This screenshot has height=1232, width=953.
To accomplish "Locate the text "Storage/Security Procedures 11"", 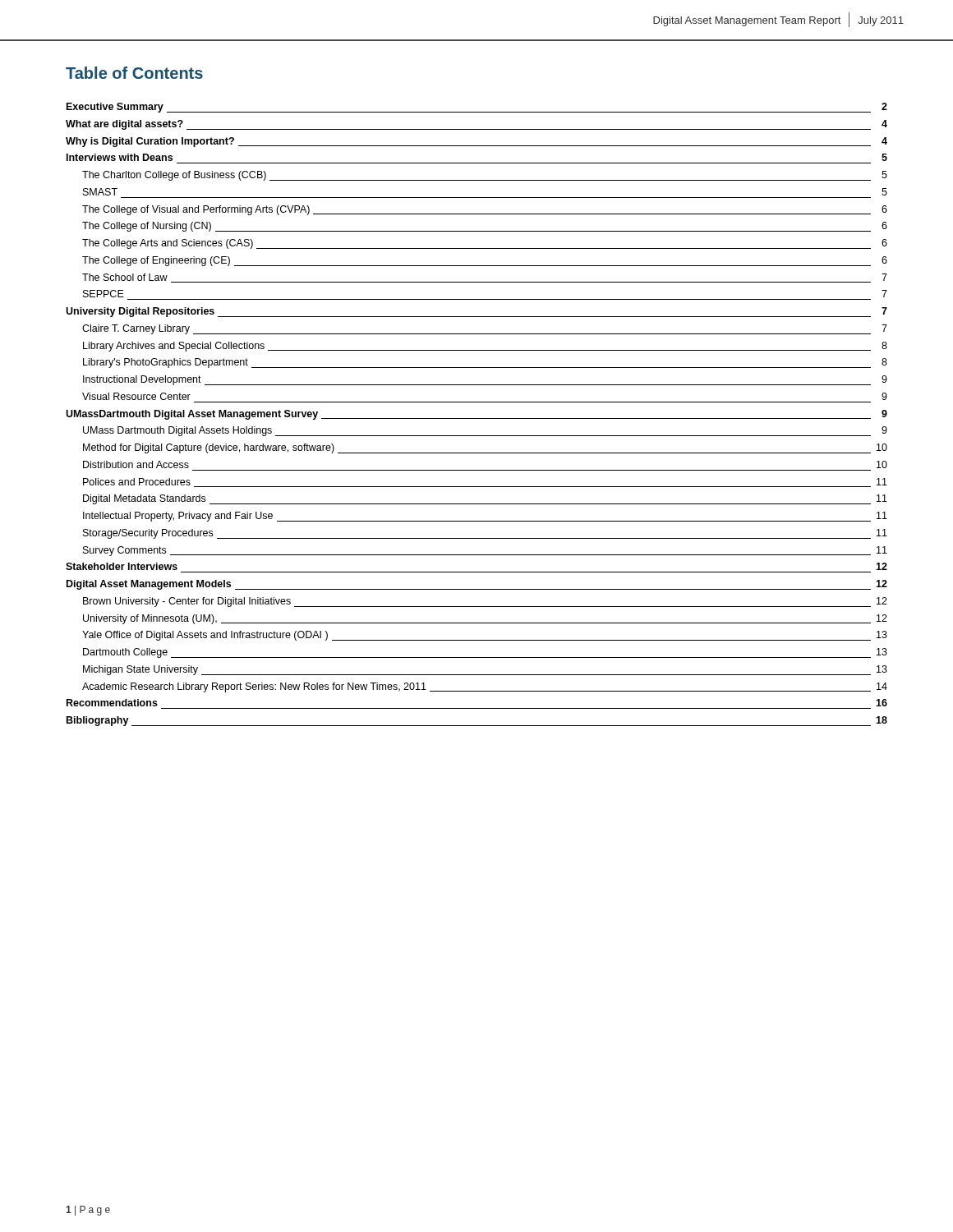I will coord(485,533).
